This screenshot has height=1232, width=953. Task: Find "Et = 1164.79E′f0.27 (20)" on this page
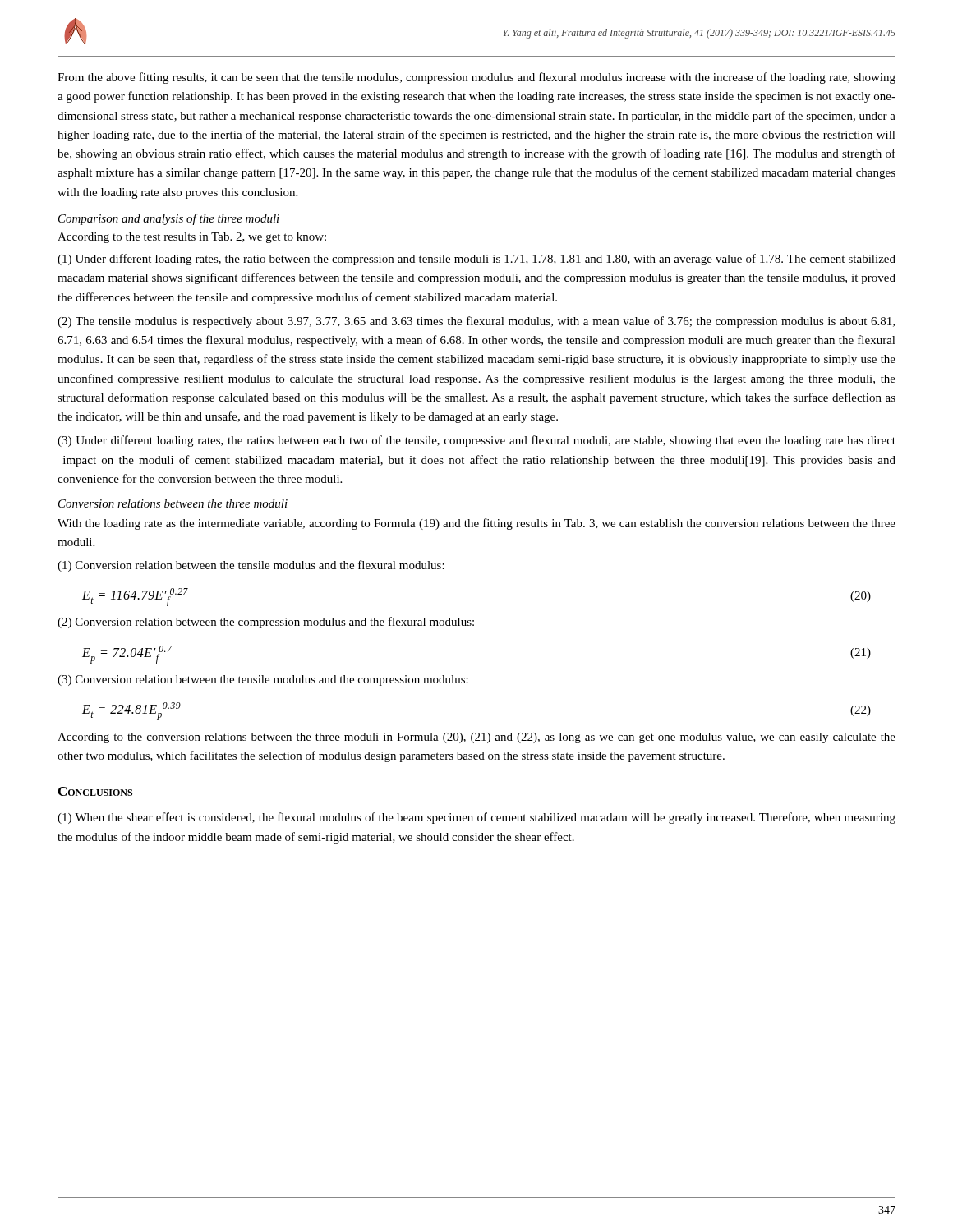(129, 597)
